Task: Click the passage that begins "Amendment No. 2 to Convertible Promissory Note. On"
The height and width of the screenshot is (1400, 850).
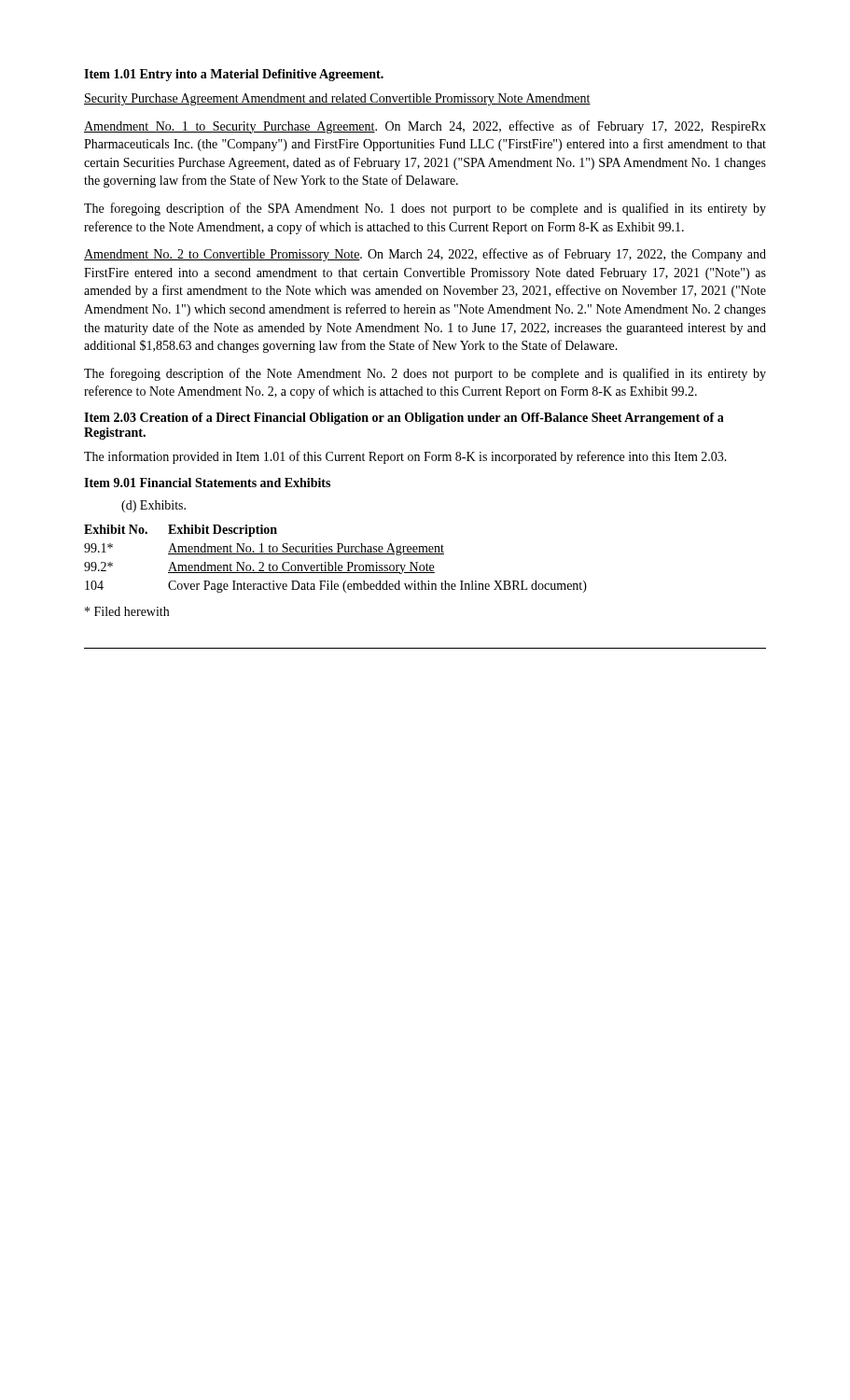Action: 425,300
